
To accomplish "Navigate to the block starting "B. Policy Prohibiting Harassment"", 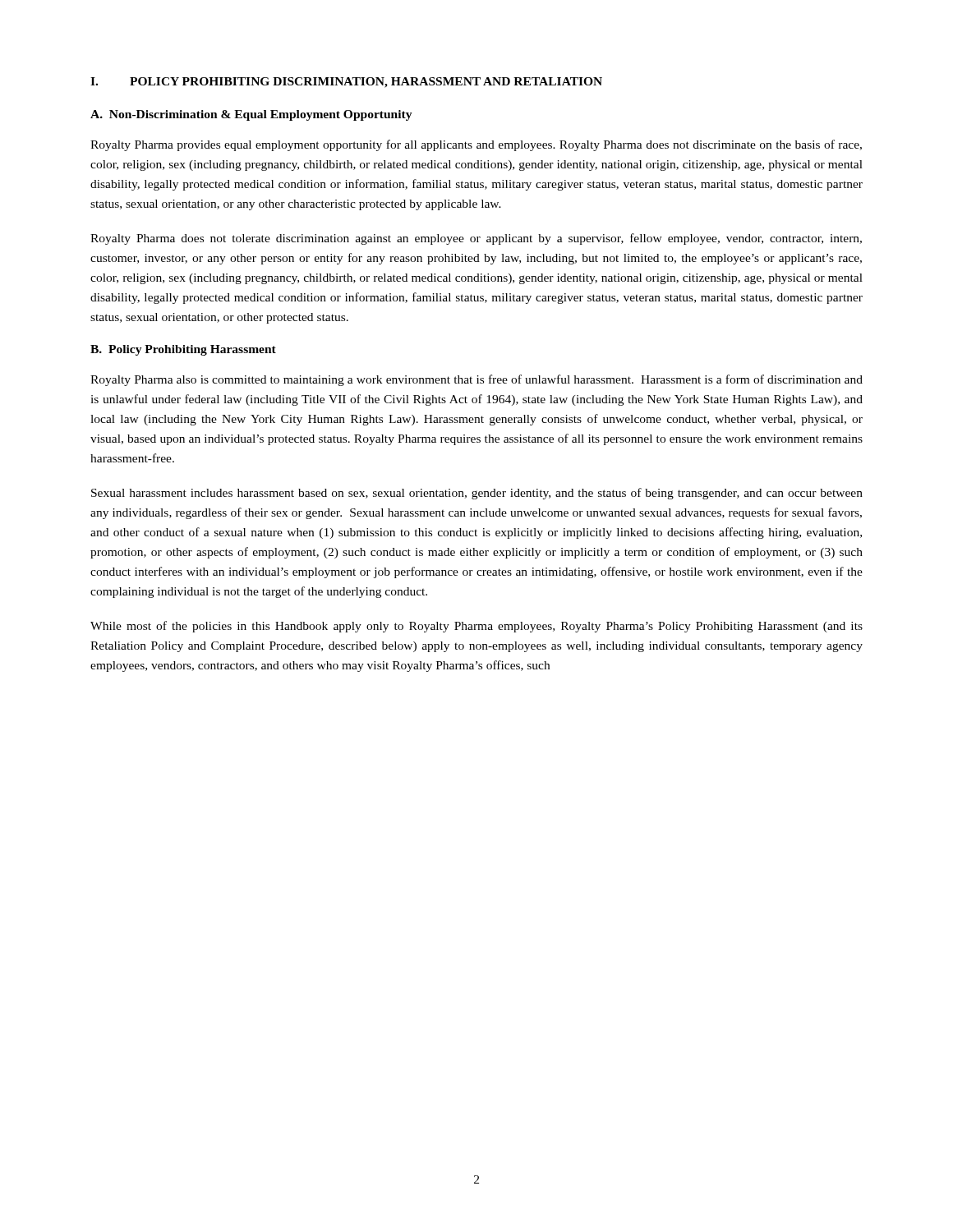I will [183, 349].
